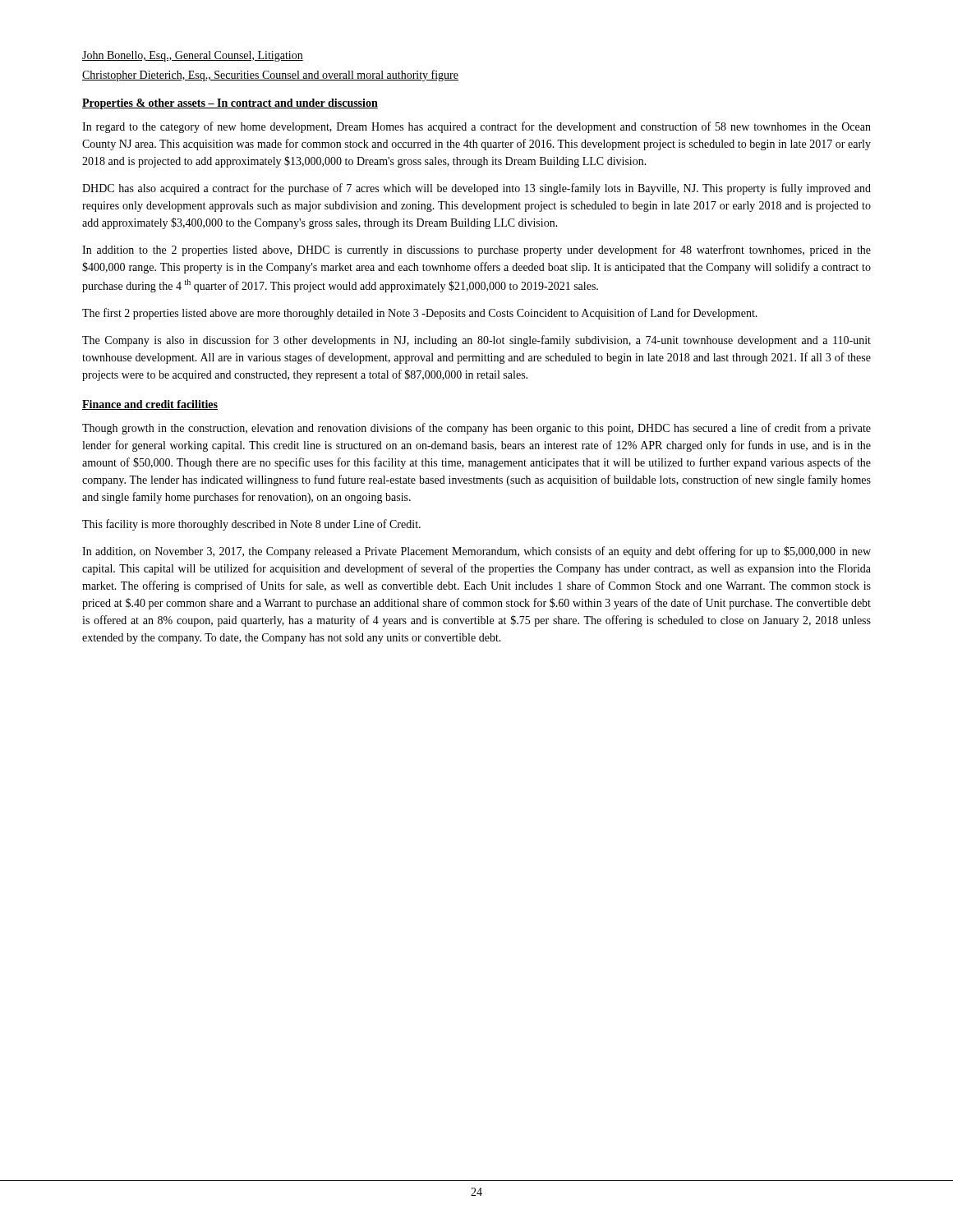
Task: Click on the element starting "Properties & other assets"
Action: [x=230, y=103]
